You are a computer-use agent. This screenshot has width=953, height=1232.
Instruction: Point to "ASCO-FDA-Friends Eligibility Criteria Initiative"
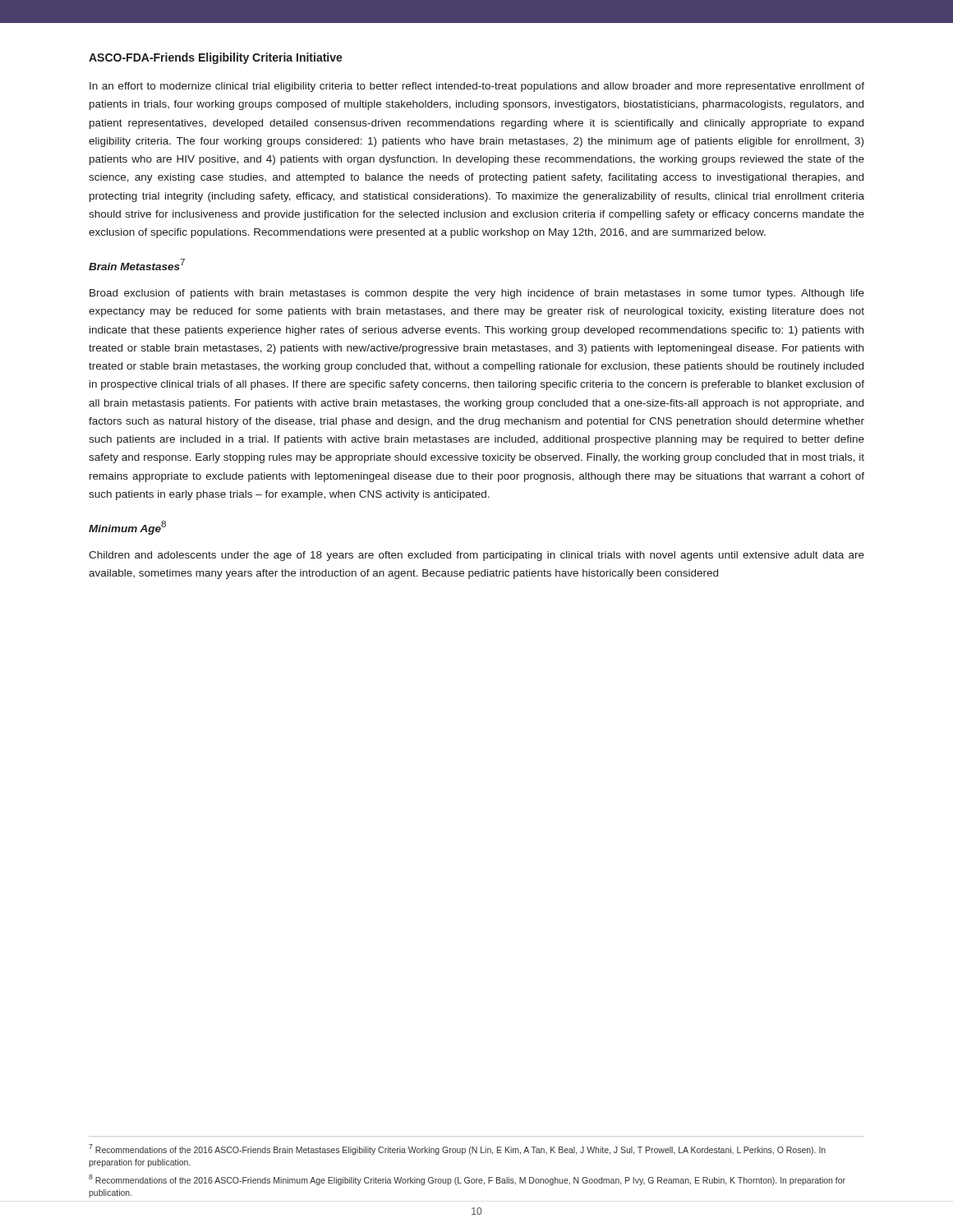(216, 57)
